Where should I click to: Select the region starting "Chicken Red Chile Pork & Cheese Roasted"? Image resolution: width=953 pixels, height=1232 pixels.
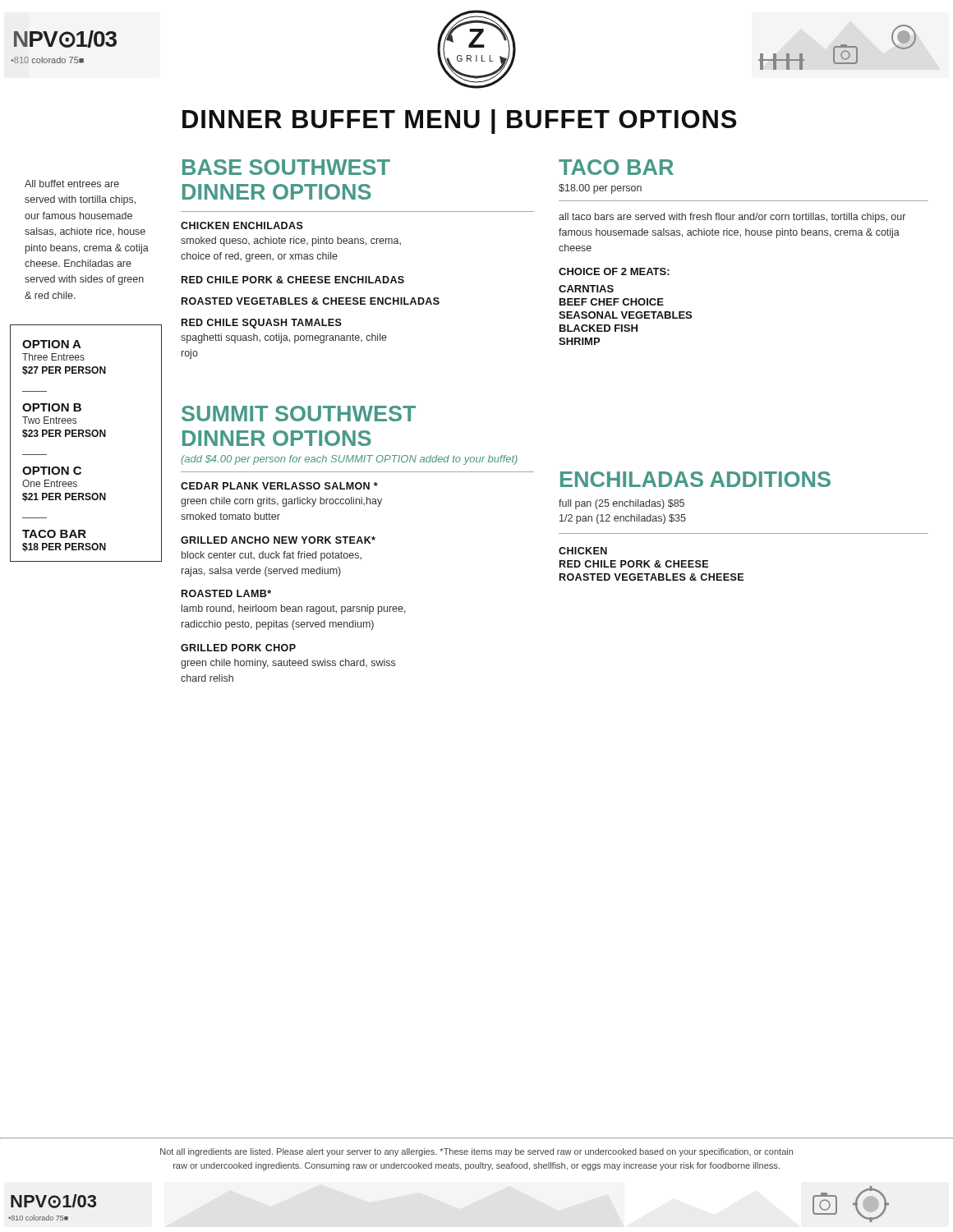click(743, 564)
